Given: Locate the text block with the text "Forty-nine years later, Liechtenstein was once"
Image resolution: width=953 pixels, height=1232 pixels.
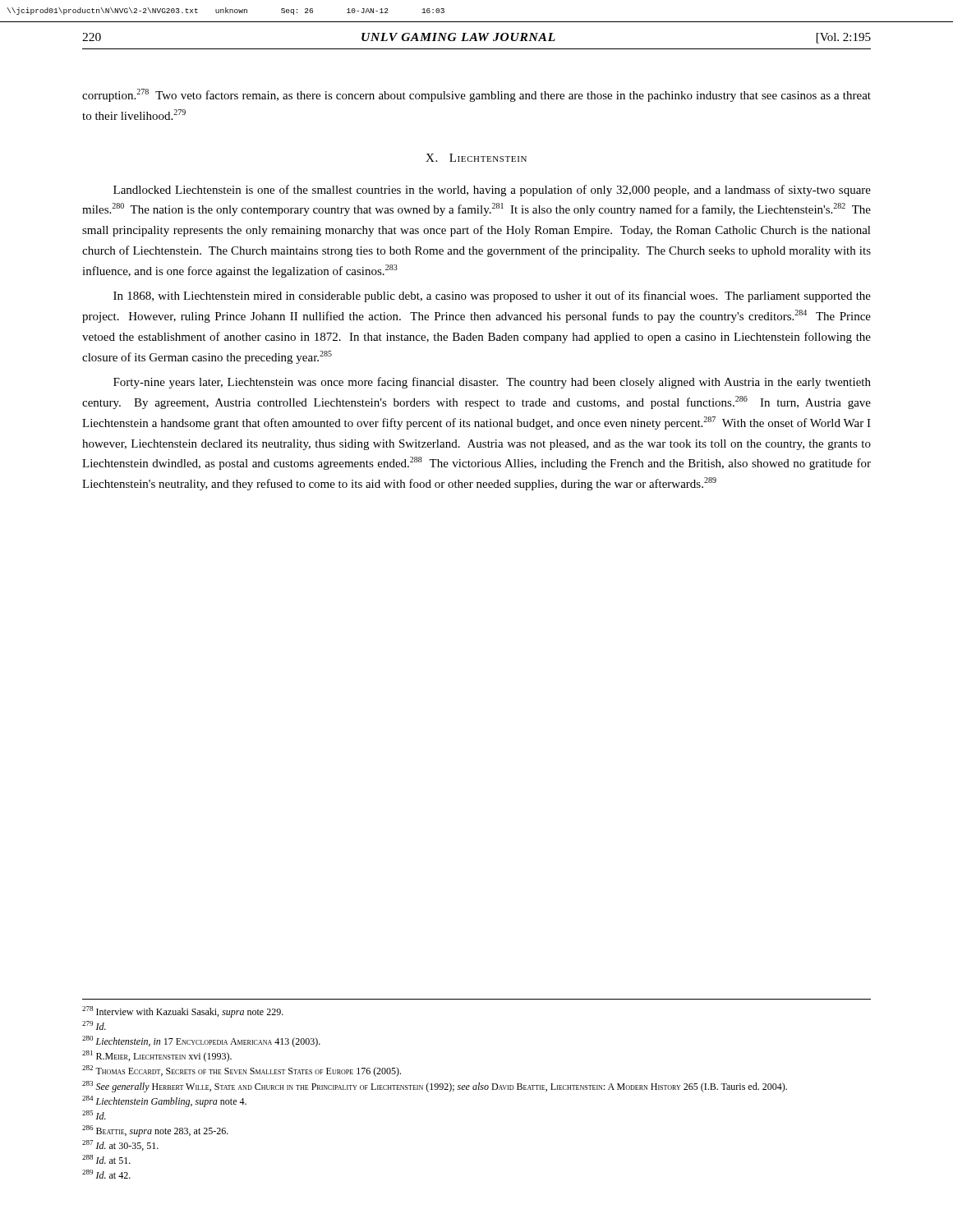Looking at the screenshot, I should pyautogui.click(x=476, y=433).
